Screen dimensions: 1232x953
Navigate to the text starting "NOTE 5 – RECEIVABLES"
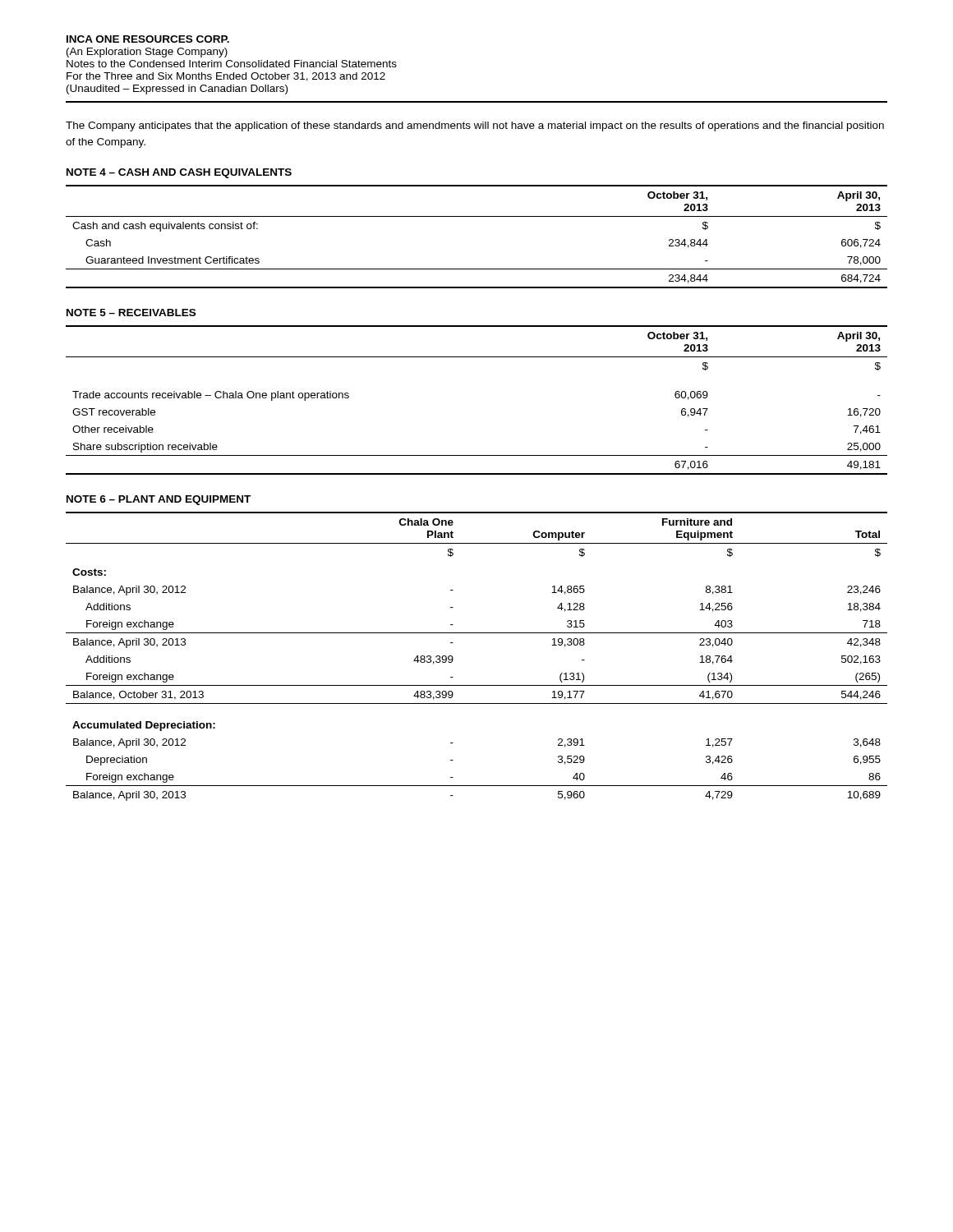131,312
